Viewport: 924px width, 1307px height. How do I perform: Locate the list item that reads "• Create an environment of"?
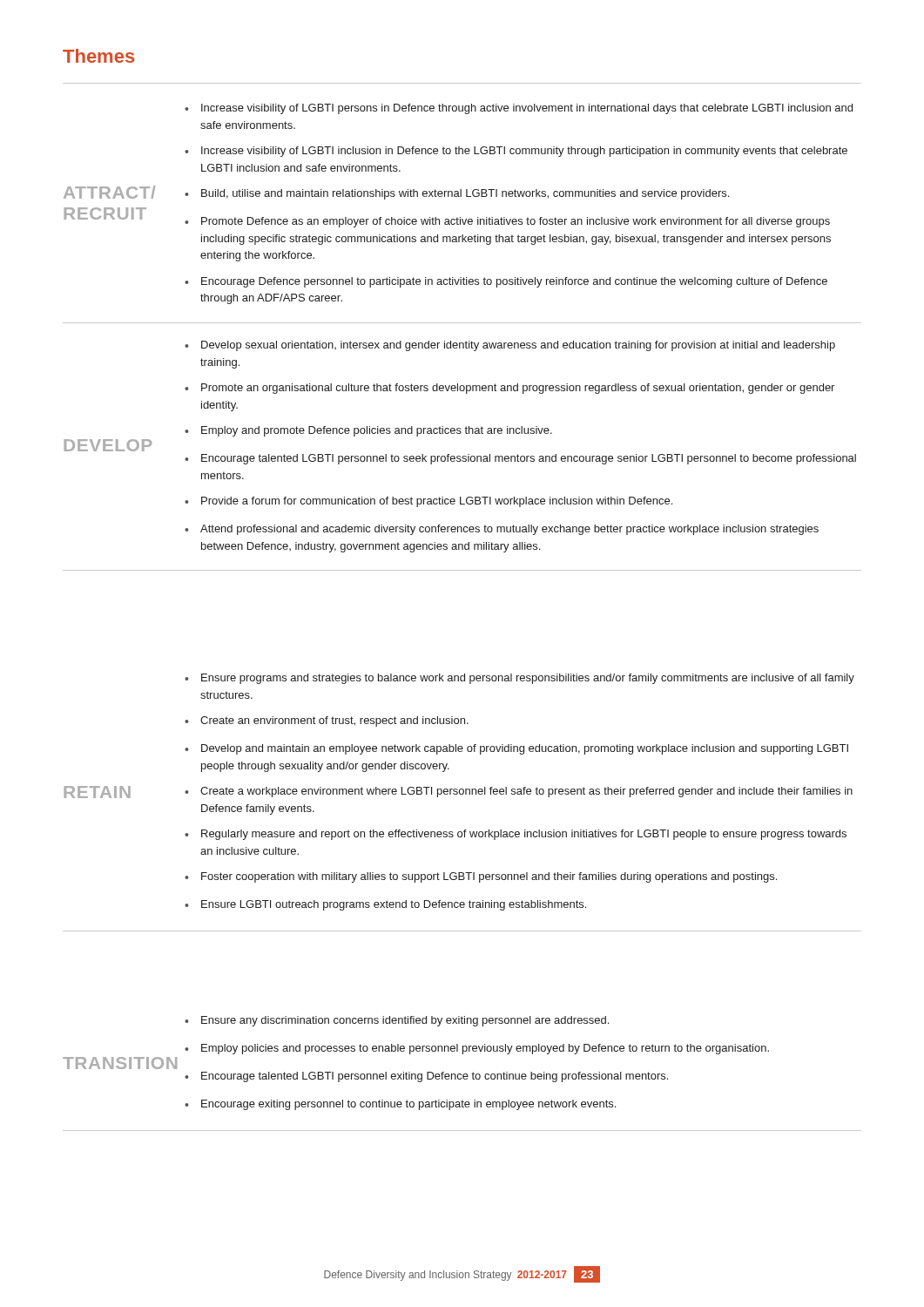tap(327, 721)
